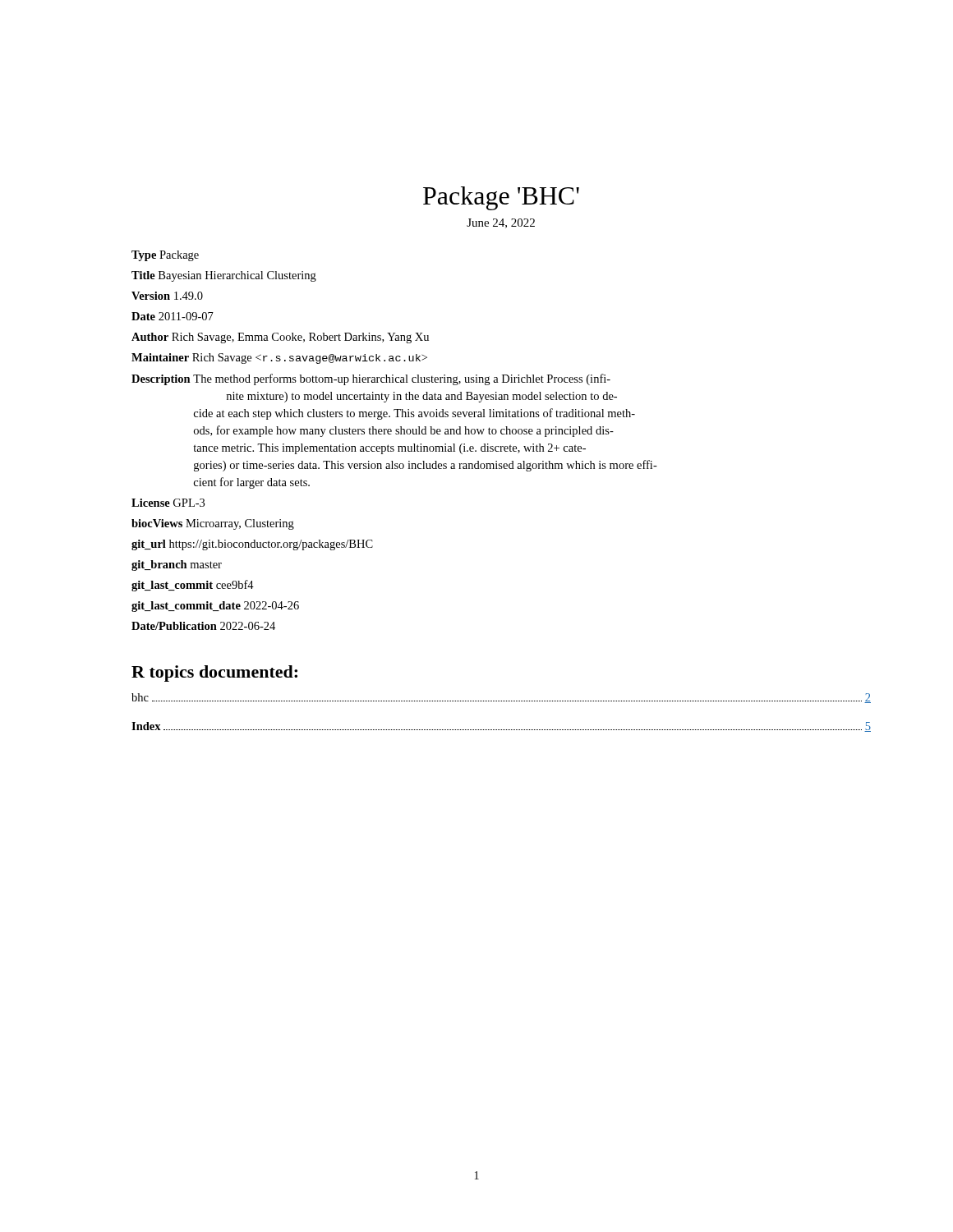
Task: Select the text that reads "git_url https://git.bioconductor.org/packages/BHC"
Action: point(252,544)
